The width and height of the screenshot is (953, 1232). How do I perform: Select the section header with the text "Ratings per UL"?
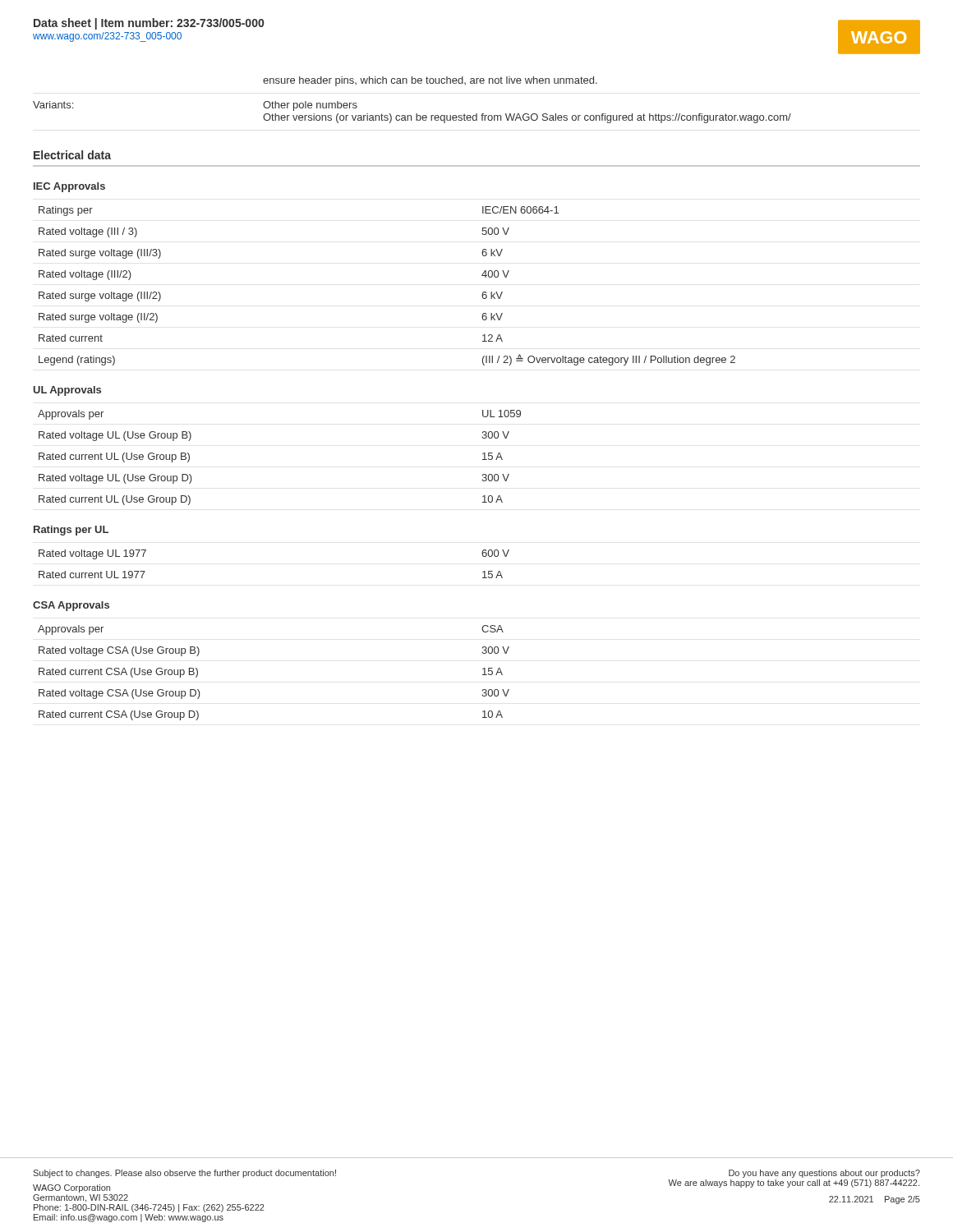tap(71, 529)
